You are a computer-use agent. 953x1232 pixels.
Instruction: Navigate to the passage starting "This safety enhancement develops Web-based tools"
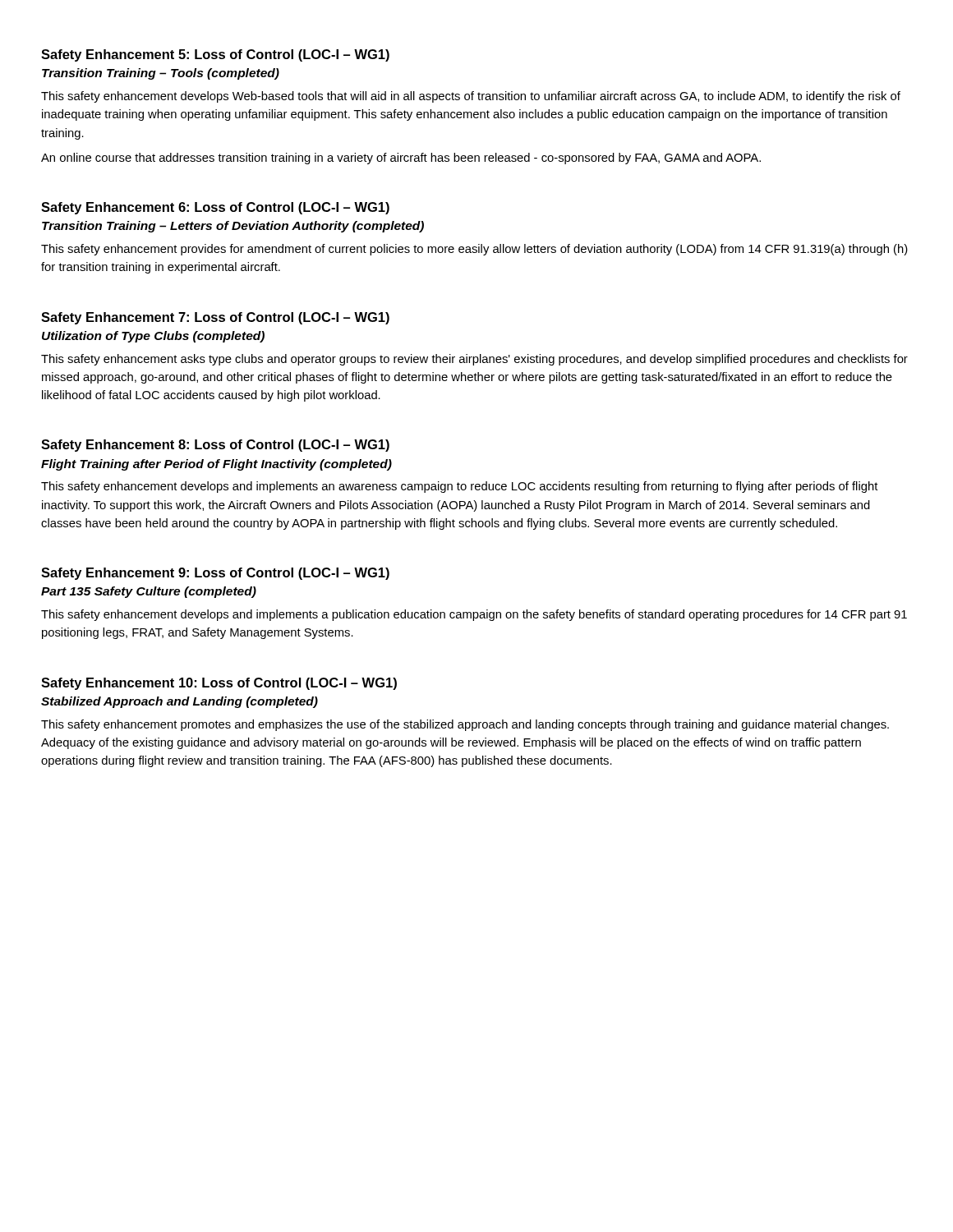pos(471,114)
